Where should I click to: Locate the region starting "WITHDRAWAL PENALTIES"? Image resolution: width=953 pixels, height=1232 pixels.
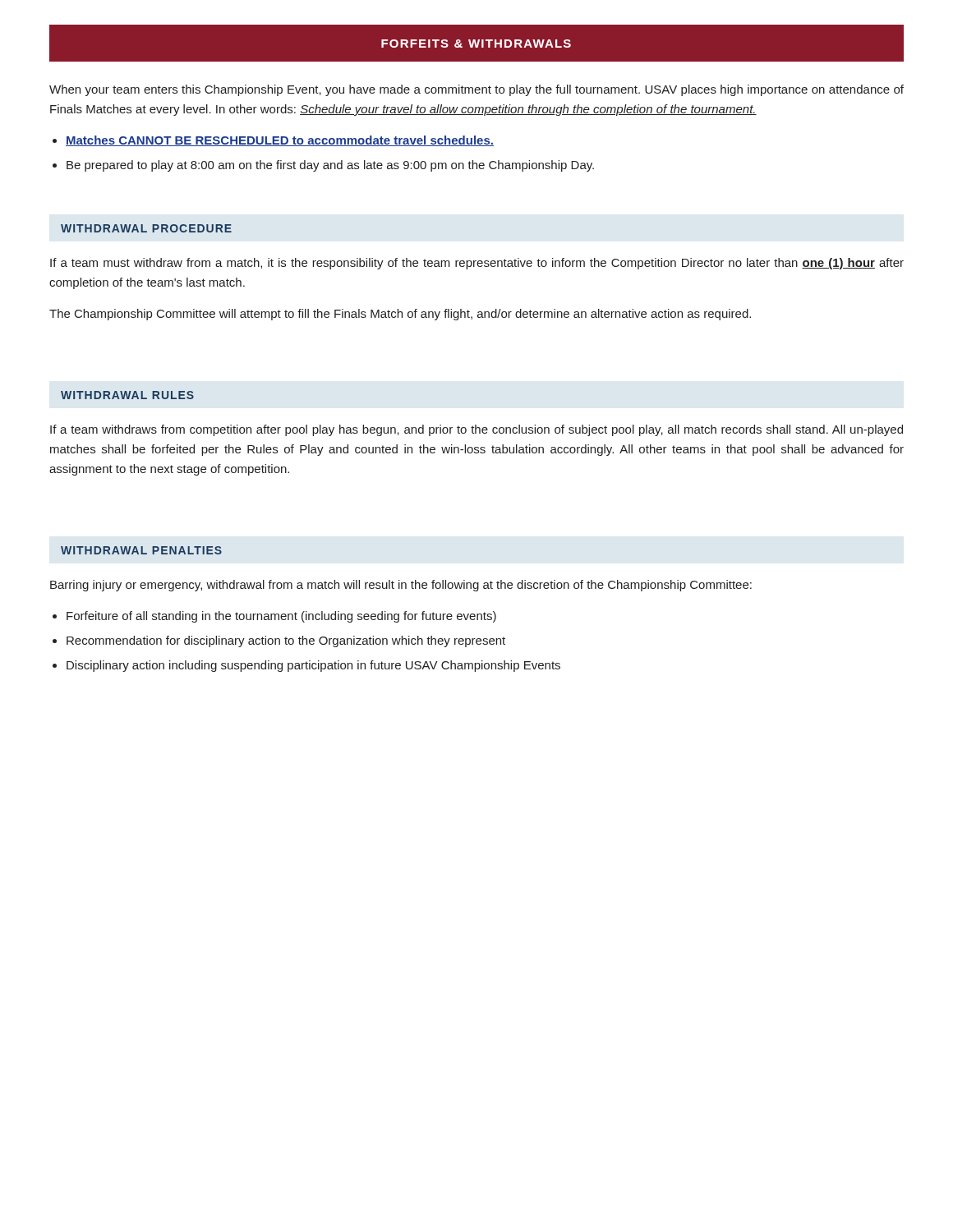click(142, 550)
